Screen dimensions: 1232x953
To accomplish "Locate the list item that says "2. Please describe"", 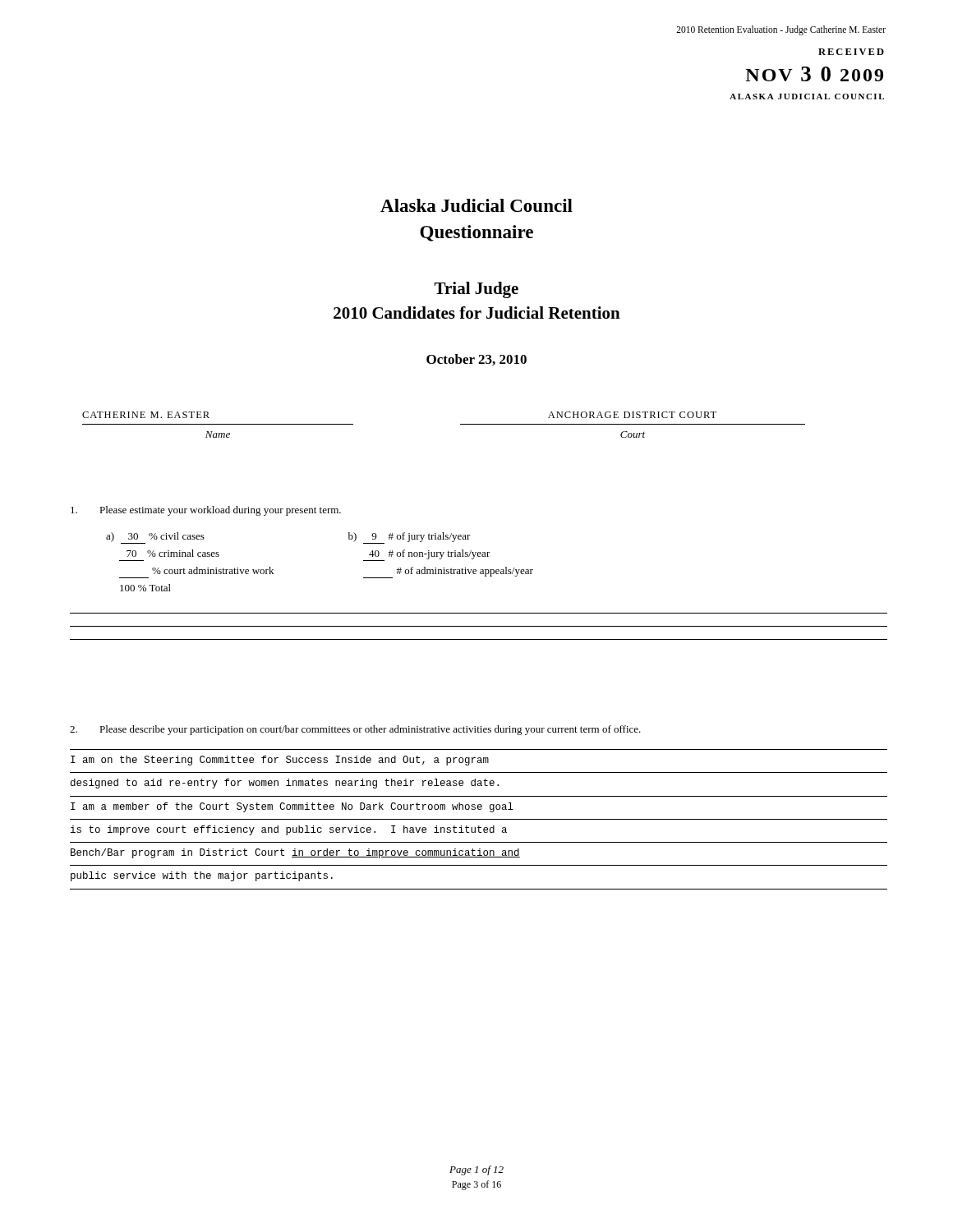I will coord(479,806).
